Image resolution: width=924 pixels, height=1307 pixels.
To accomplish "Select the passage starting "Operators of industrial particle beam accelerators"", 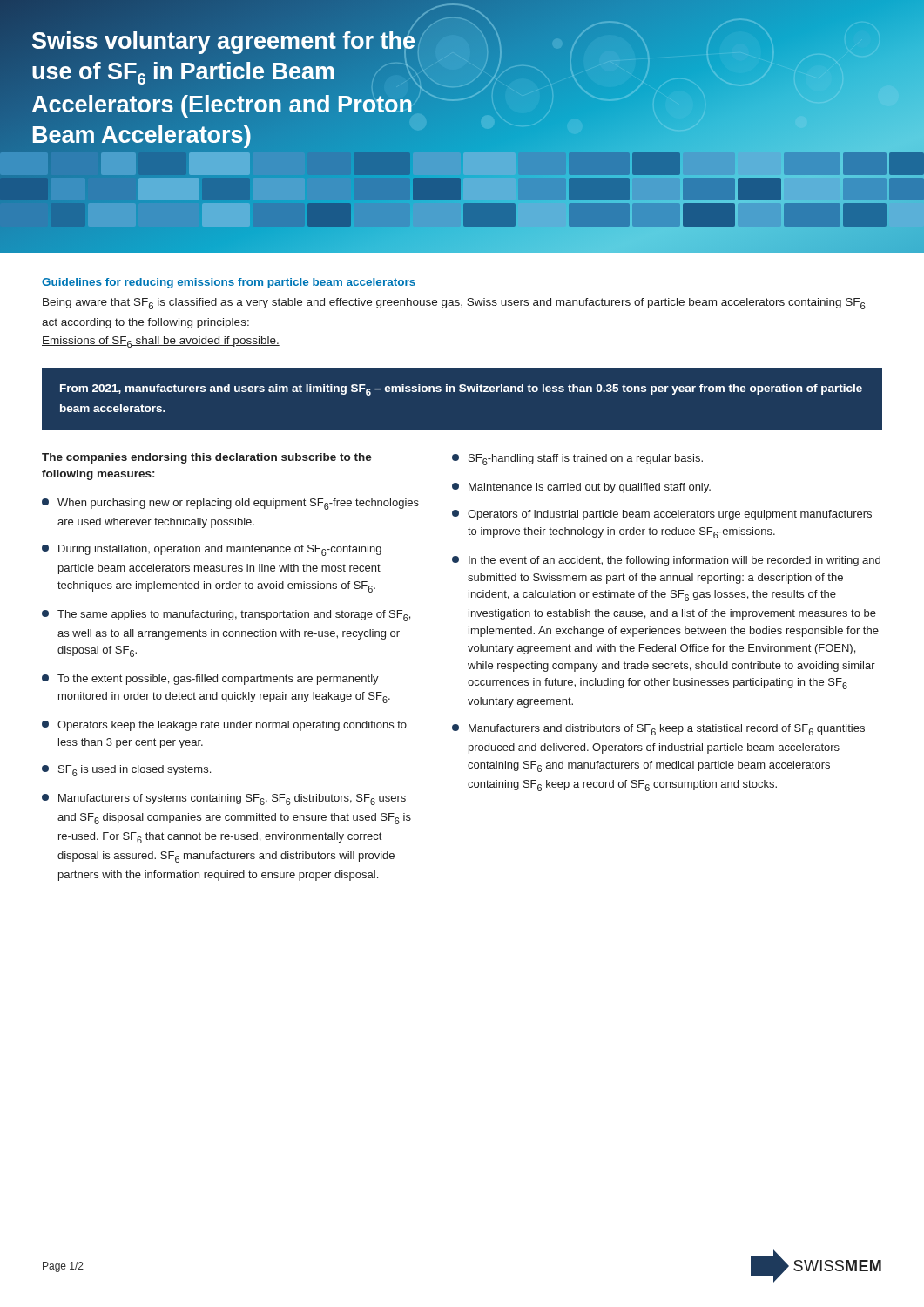I will click(x=667, y=524).
